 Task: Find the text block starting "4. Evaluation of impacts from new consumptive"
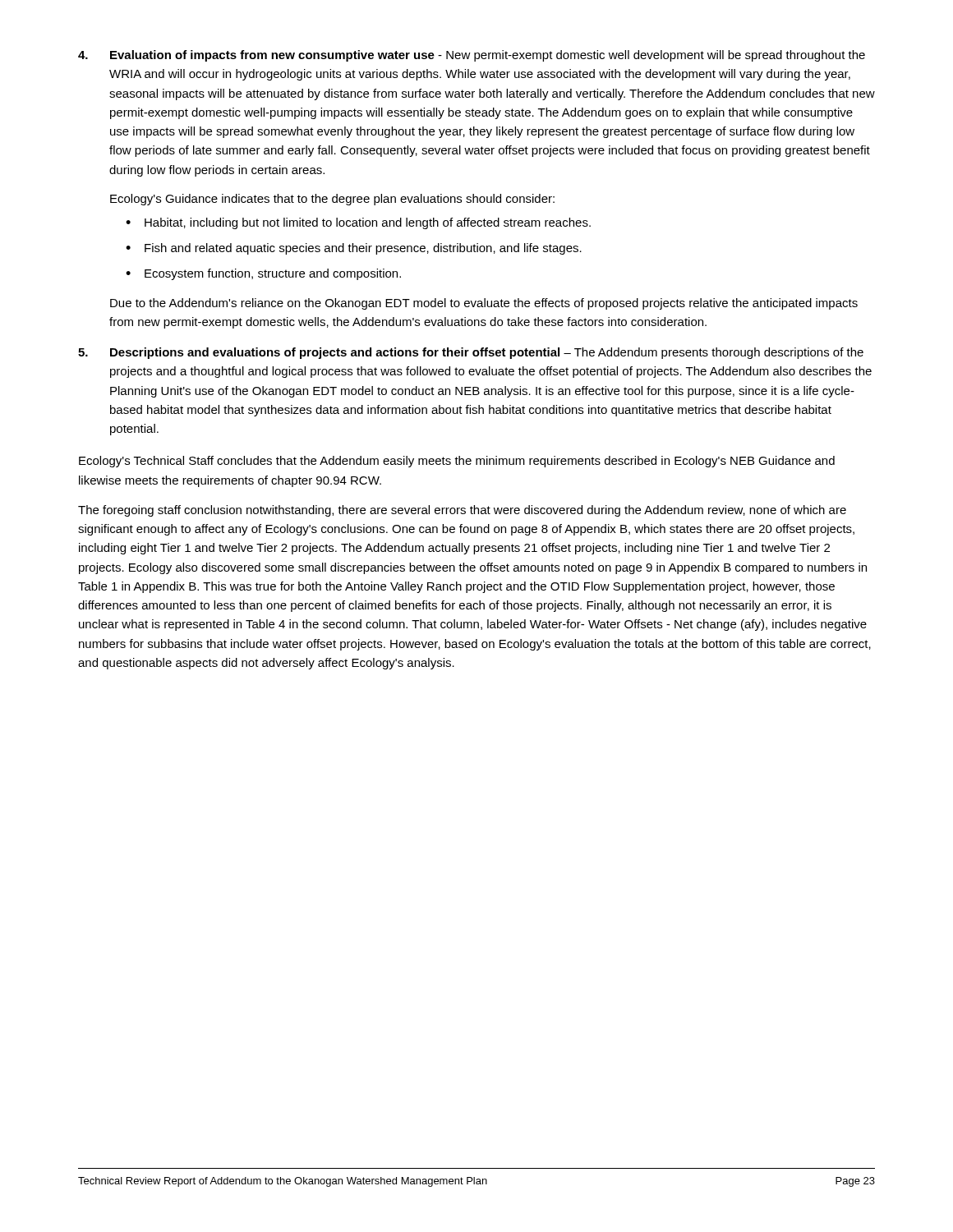pos(476,112)
